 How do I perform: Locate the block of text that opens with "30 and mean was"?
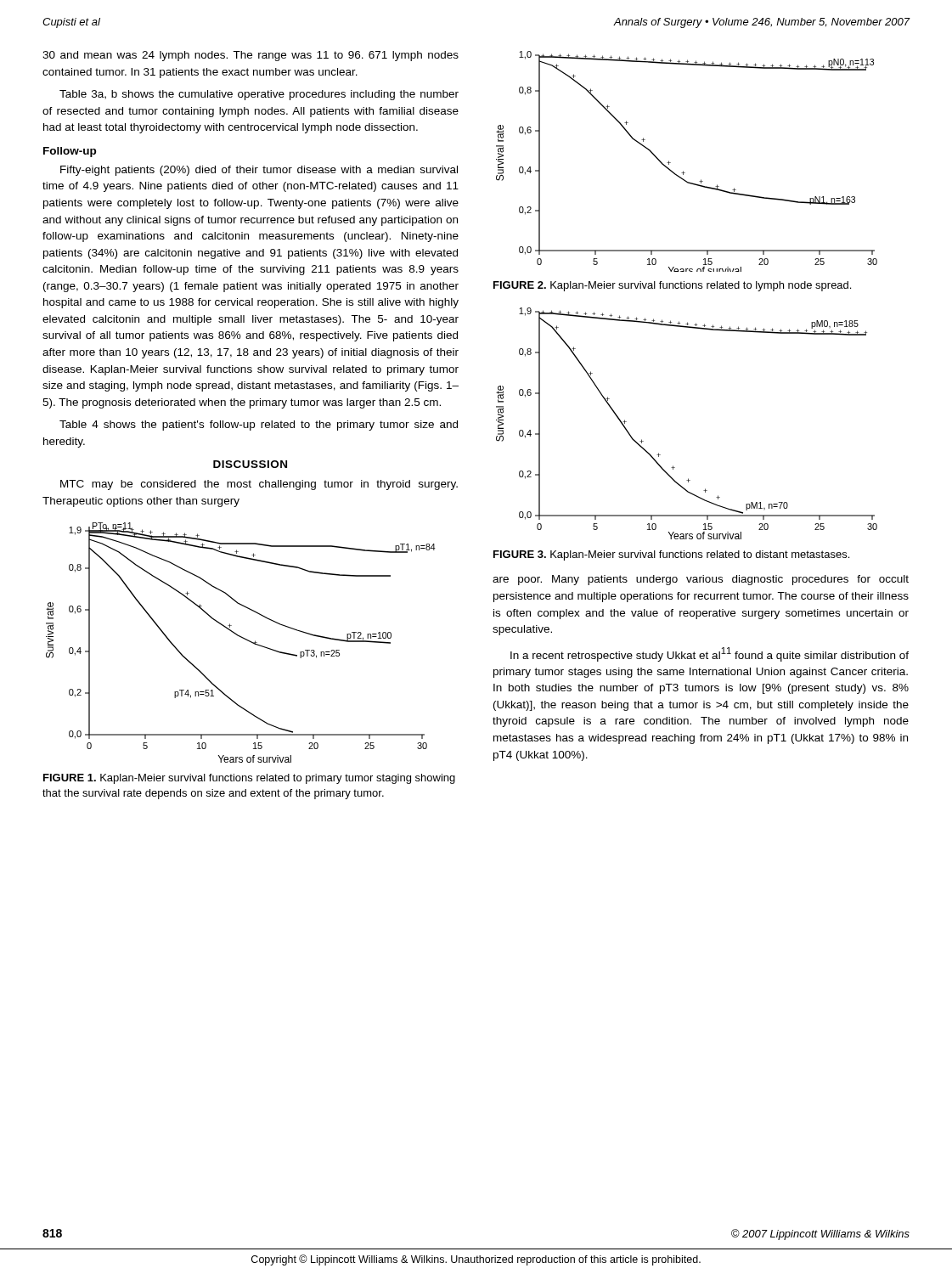pyautogui.click(x=251, y=91)
